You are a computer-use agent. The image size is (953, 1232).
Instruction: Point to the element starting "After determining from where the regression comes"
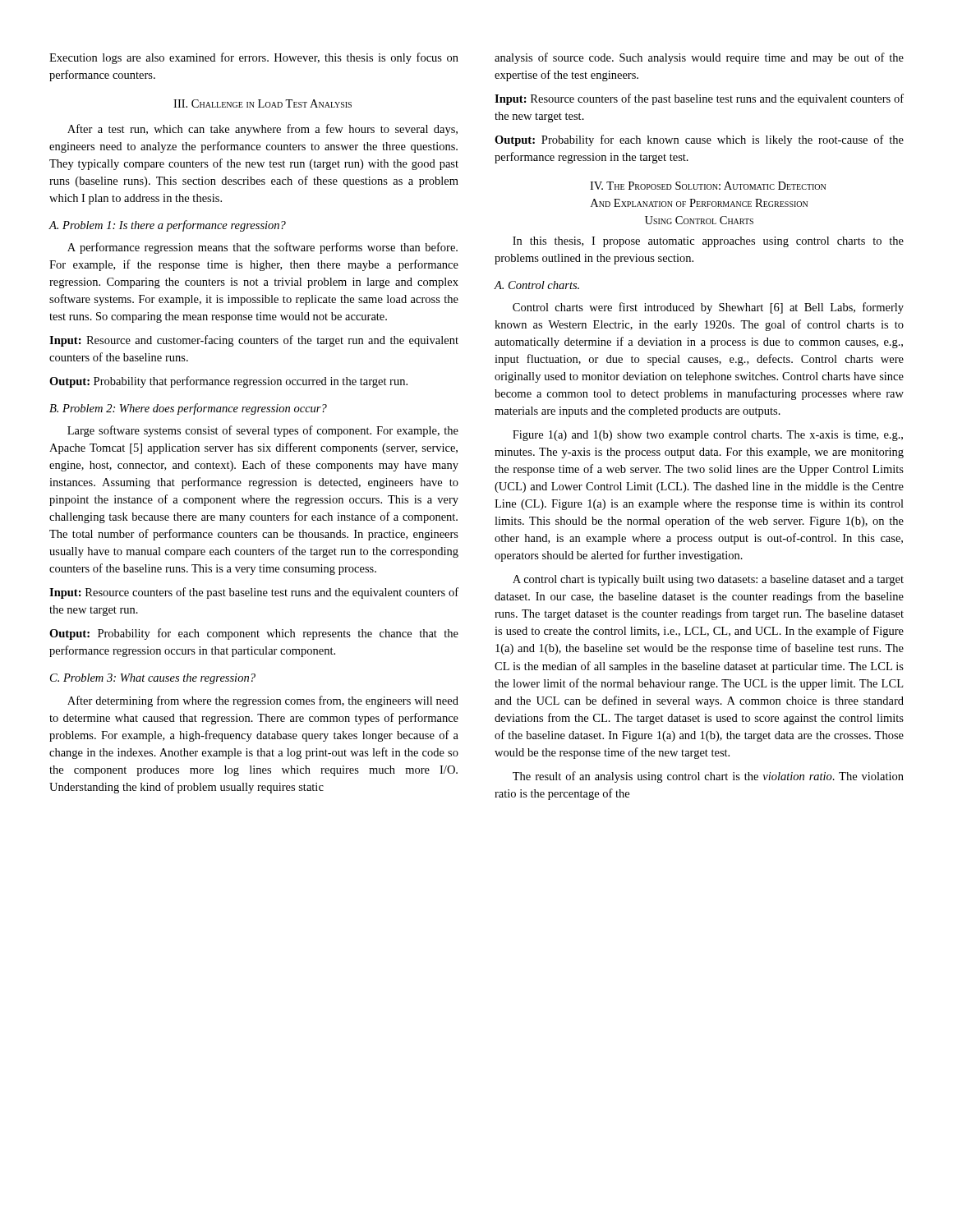254,744
